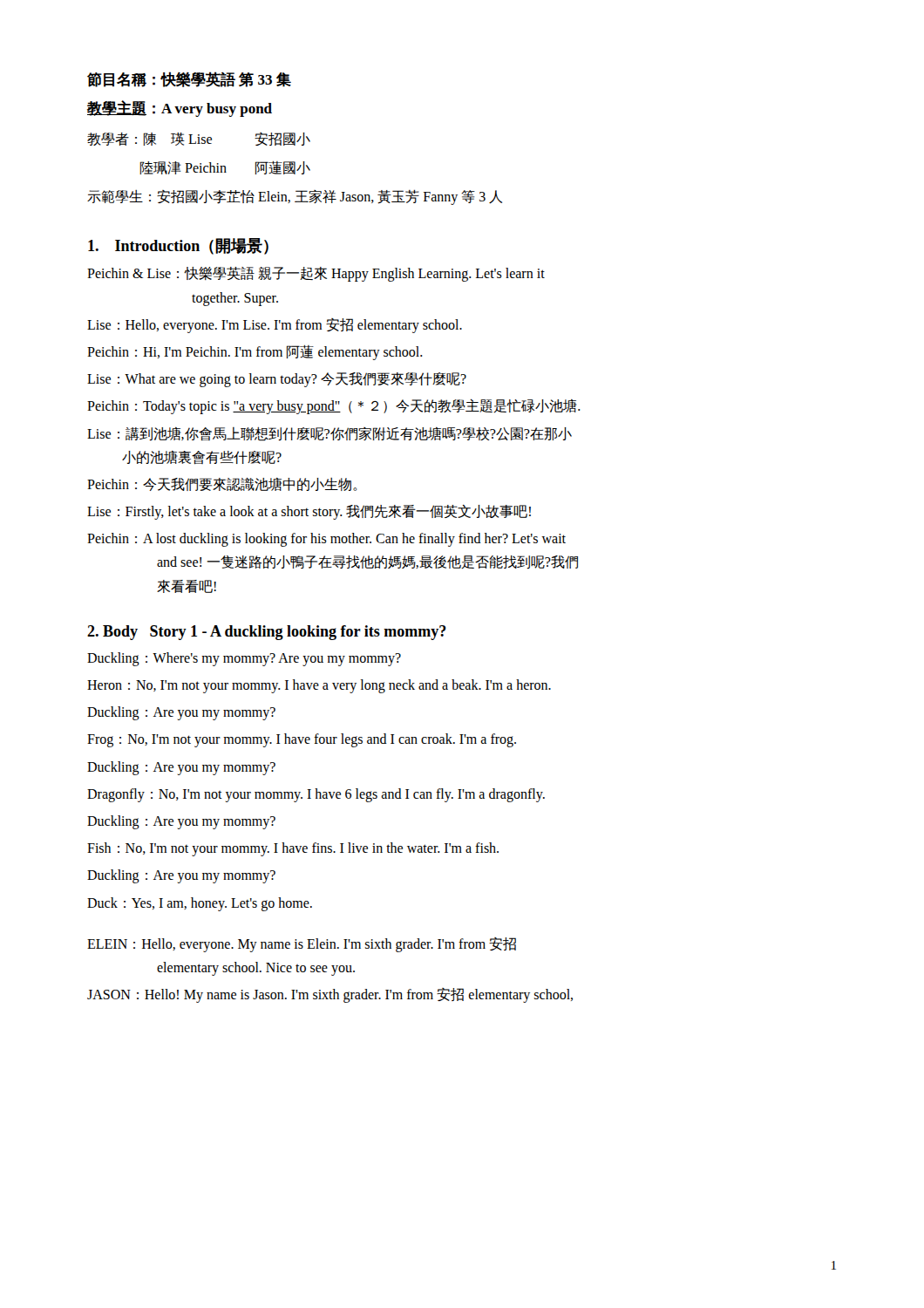Navigate to the element starting "Duckling：Where's my mommy? Are you"
924x1308 pixels.
244,658
